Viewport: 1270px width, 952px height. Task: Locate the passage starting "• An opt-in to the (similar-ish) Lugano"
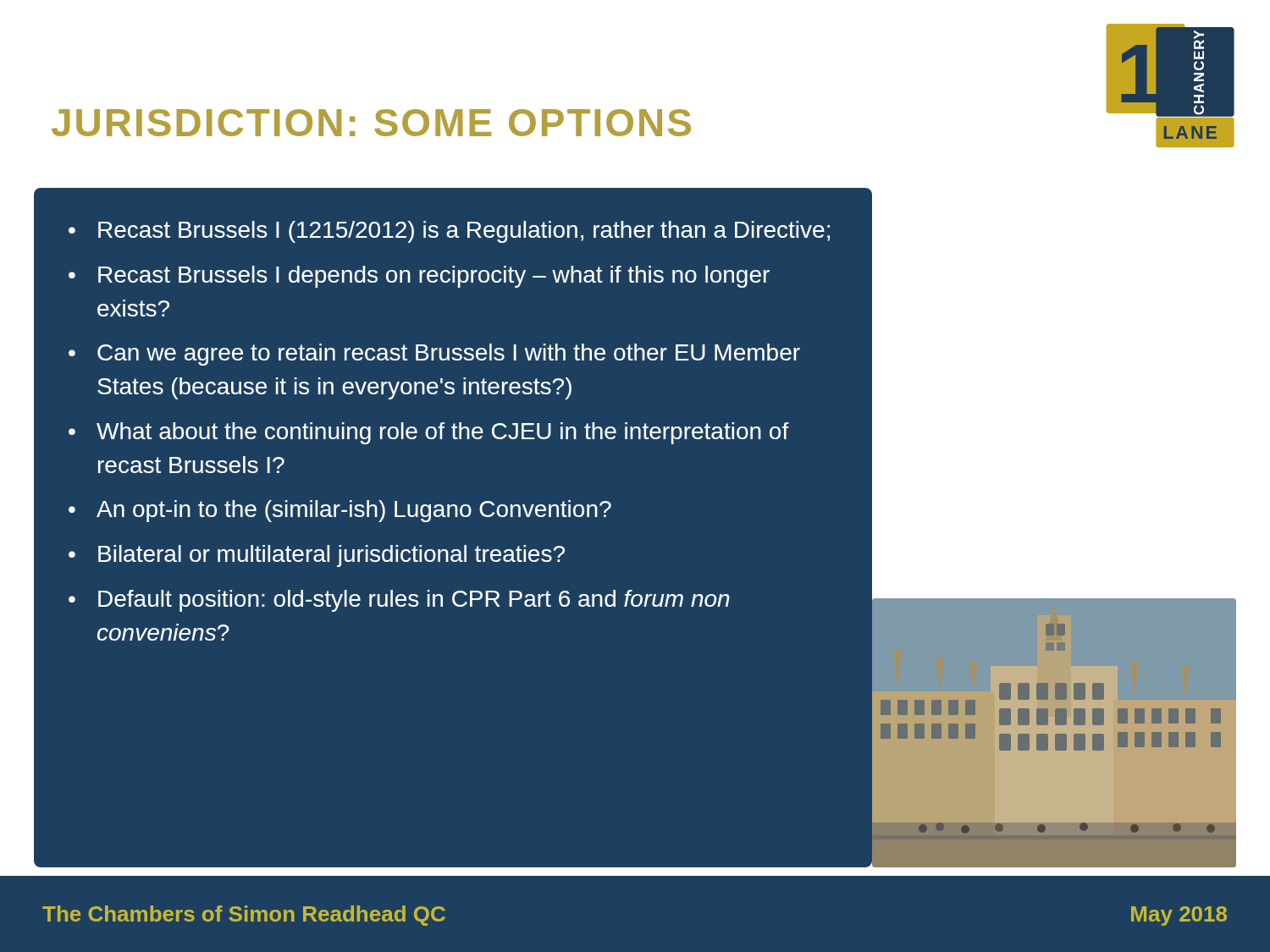[x=340, y=510]
